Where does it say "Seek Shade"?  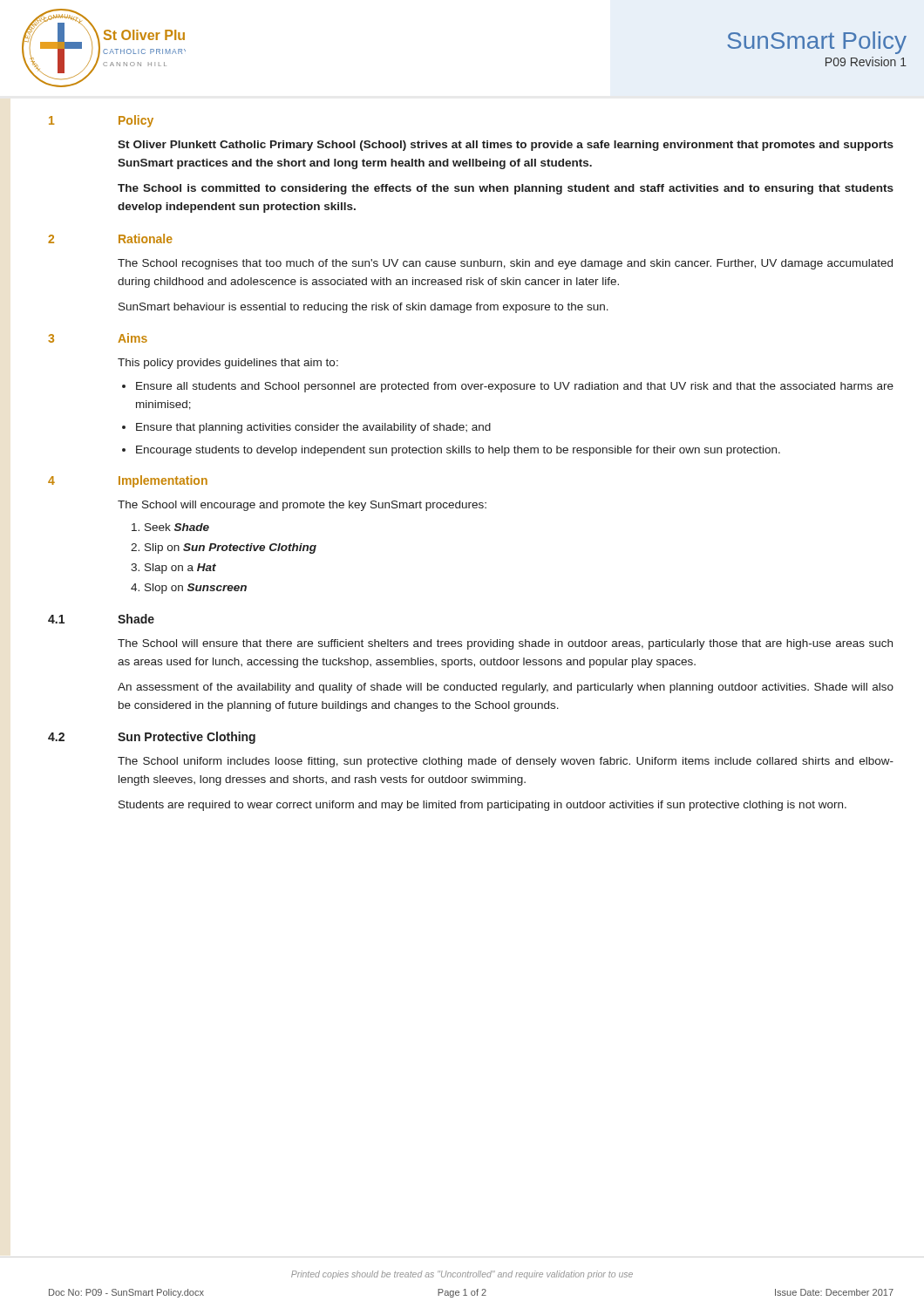177,527
